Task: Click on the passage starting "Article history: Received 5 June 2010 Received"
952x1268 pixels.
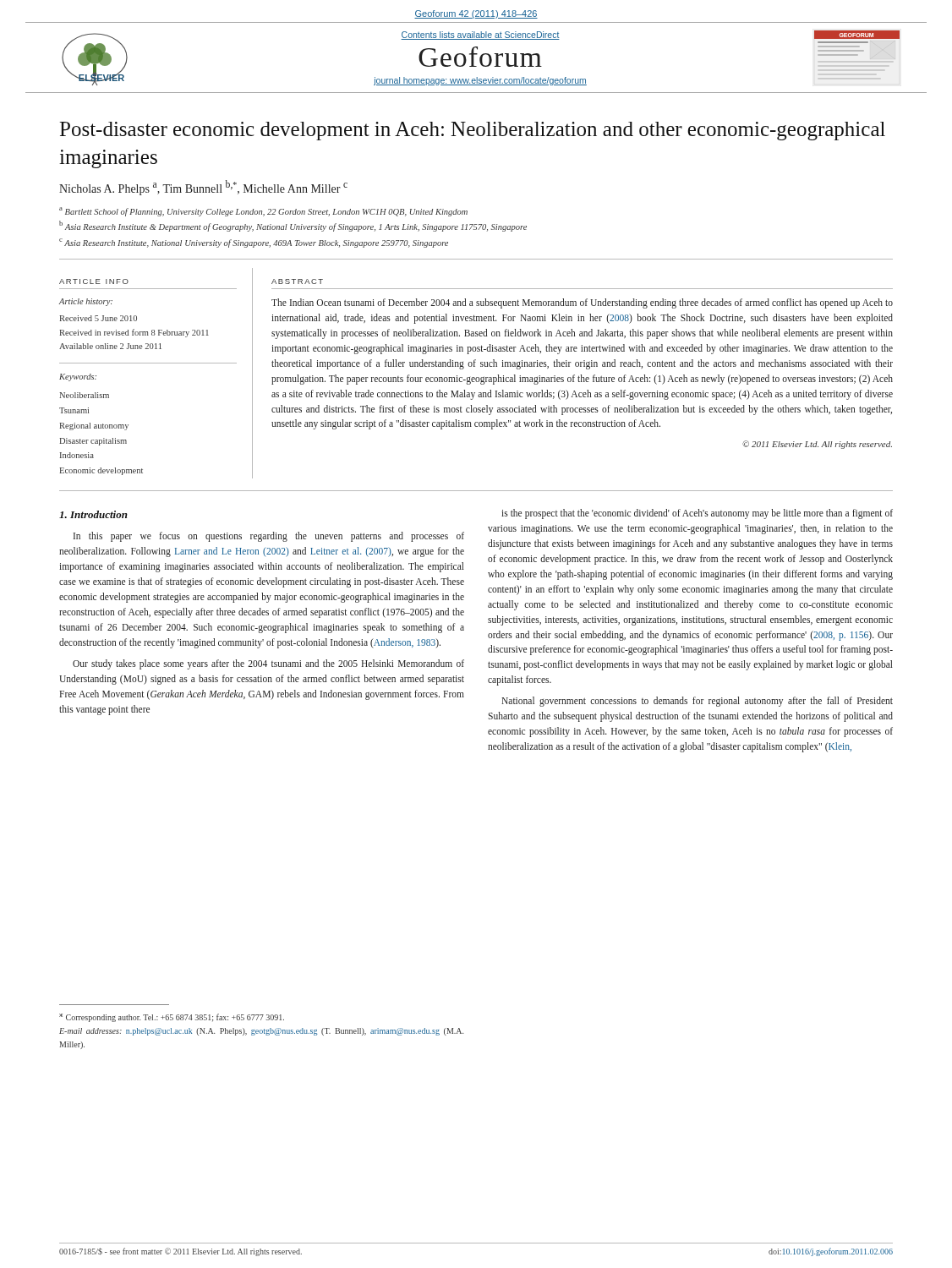Action: 148,325
